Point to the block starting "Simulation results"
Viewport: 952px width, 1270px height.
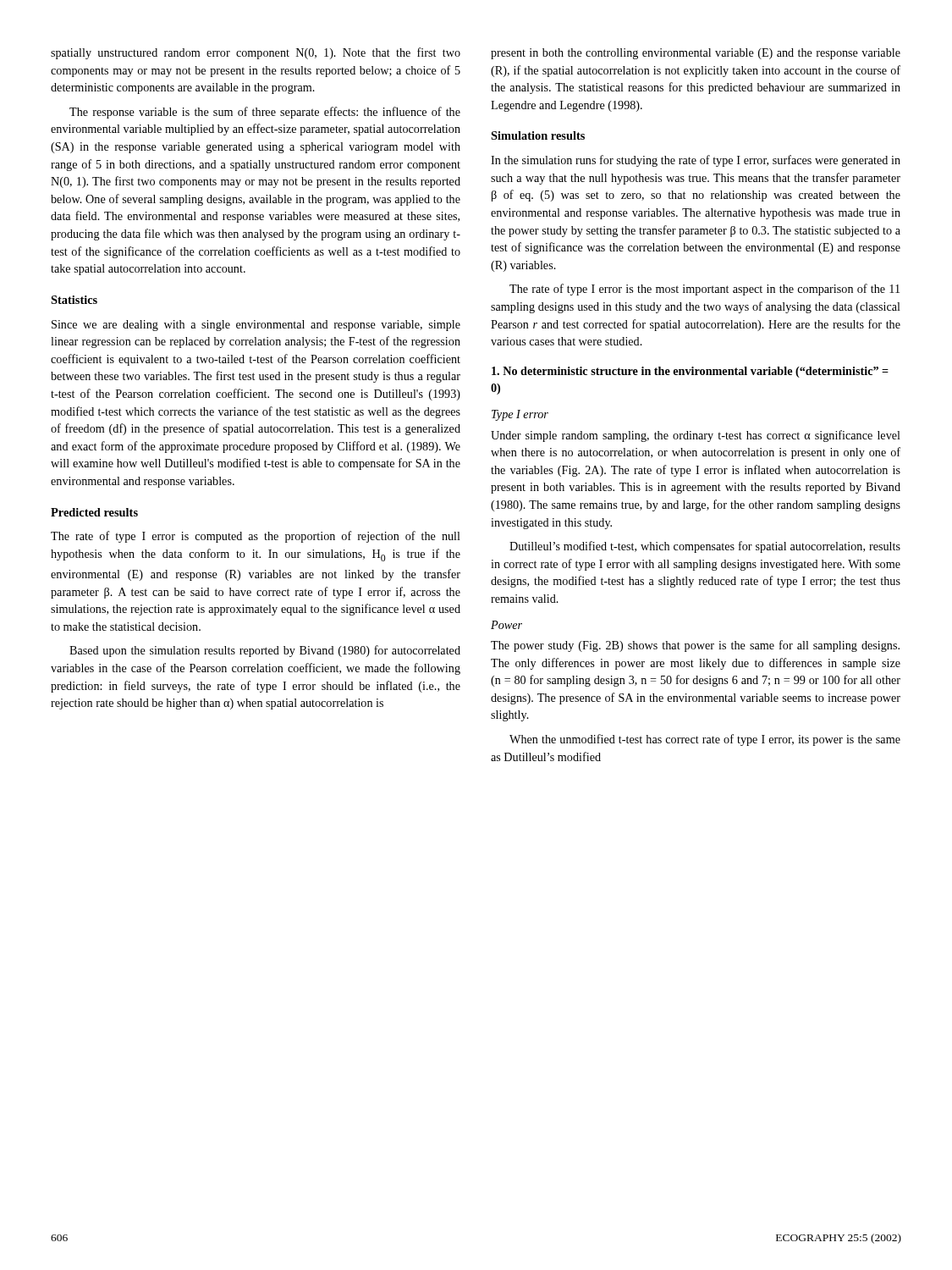click(x=538, y=136)
